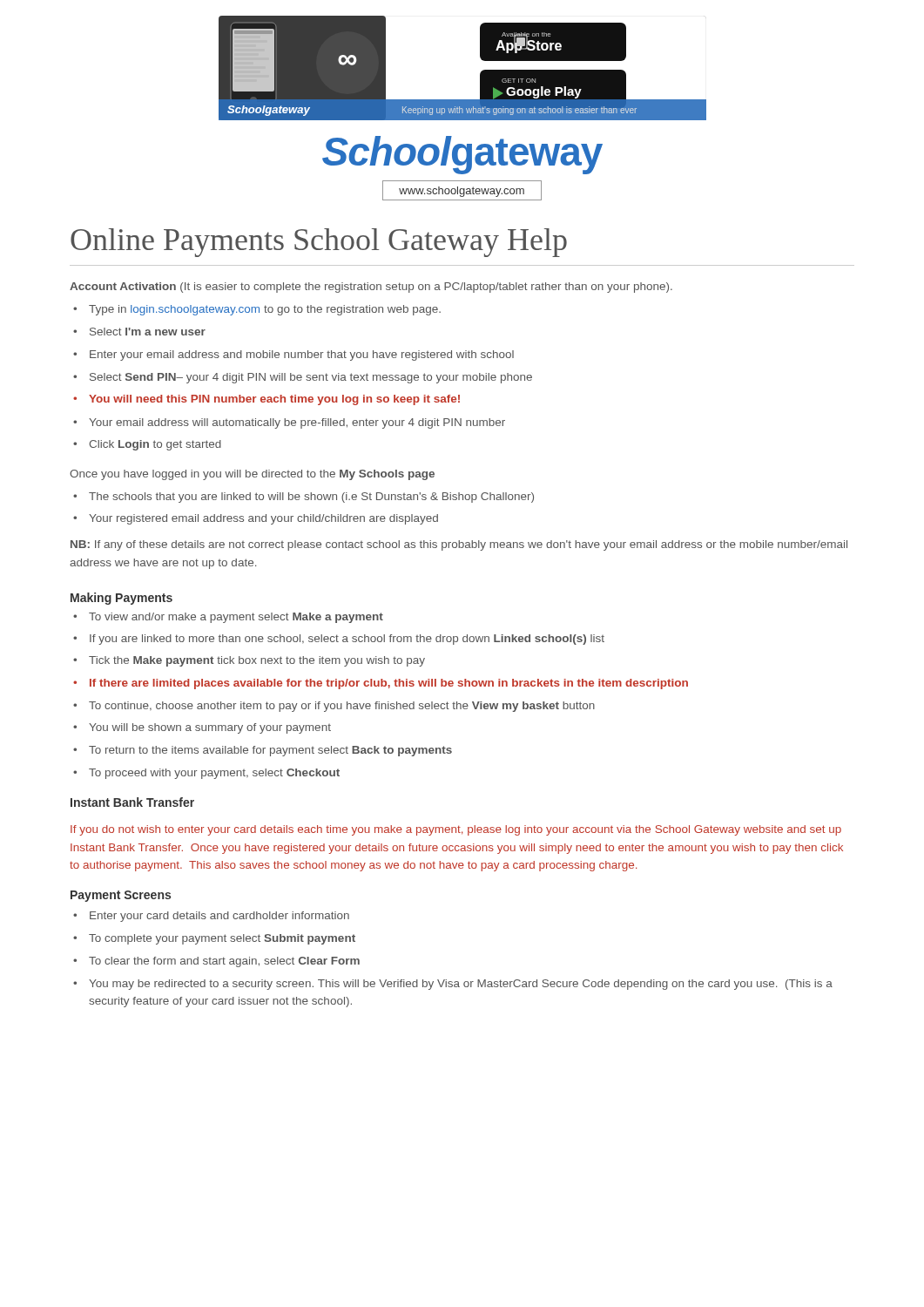Select the block starting "To continue, choose another item to pay"

click(342, 705)
